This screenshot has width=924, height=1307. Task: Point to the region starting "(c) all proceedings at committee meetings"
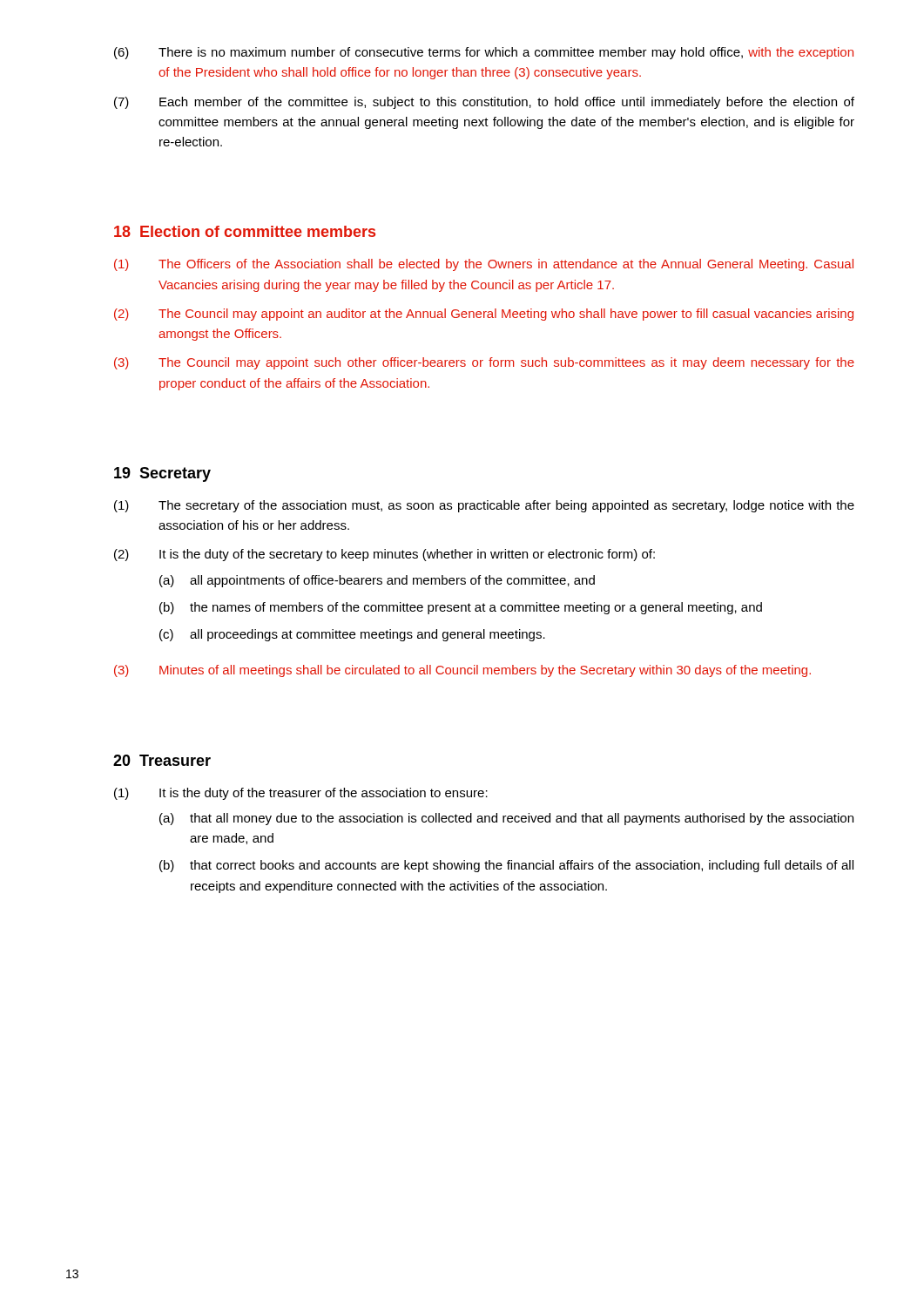click(506, 634)
